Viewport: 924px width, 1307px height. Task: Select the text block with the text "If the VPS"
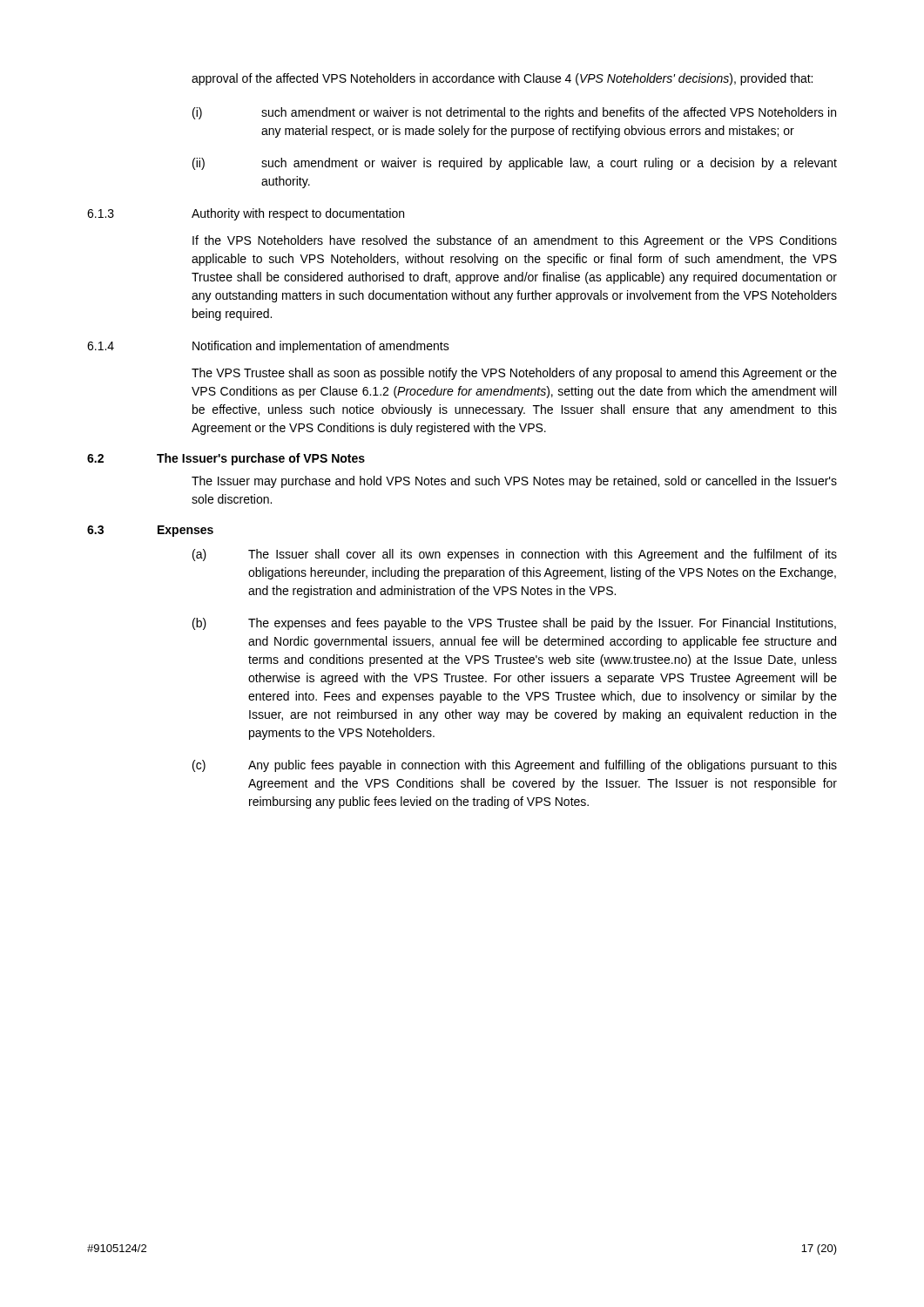click(514, 277)
